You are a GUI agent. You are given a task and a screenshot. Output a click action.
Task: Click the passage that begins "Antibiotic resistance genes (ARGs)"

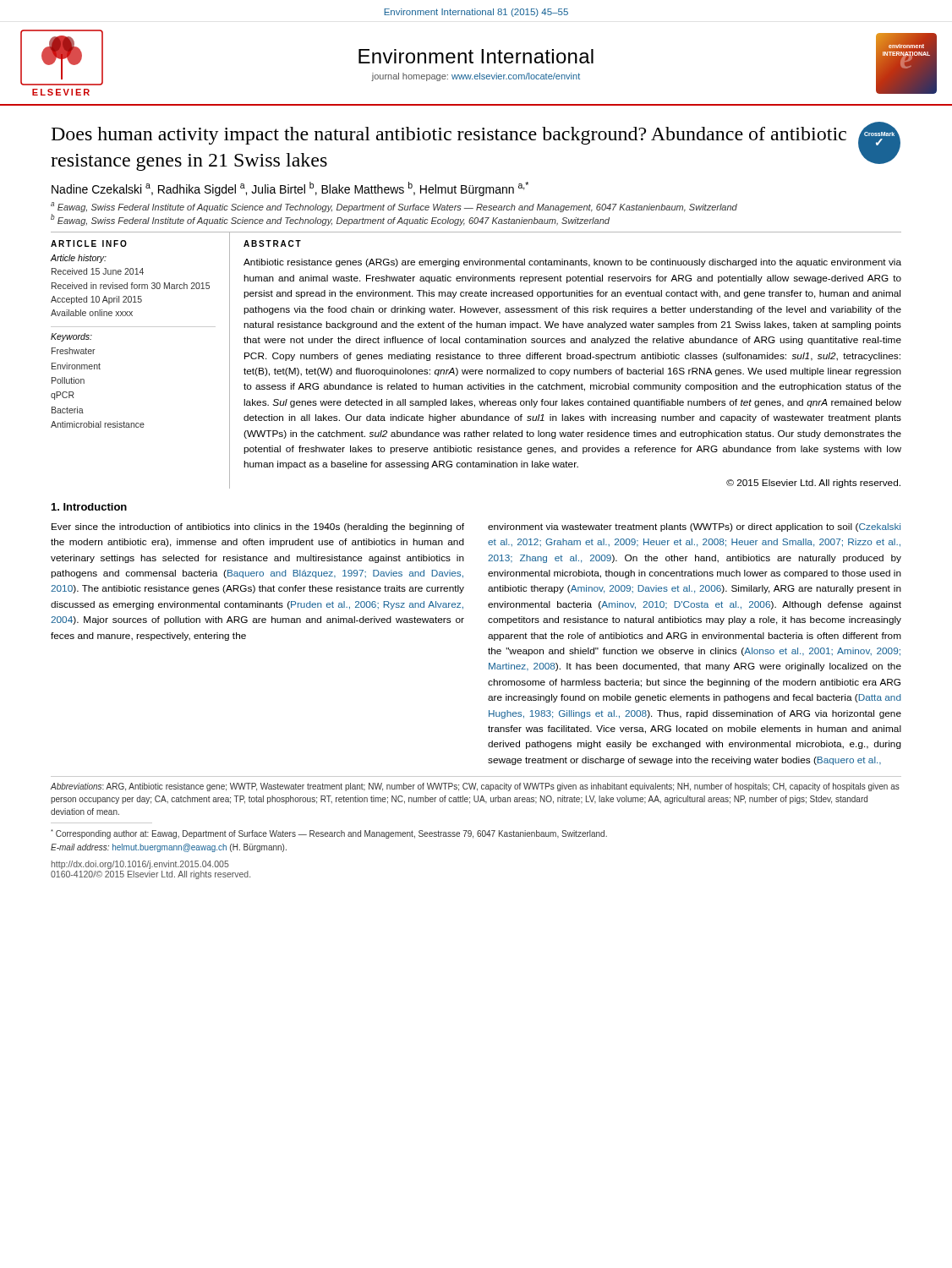572,363
